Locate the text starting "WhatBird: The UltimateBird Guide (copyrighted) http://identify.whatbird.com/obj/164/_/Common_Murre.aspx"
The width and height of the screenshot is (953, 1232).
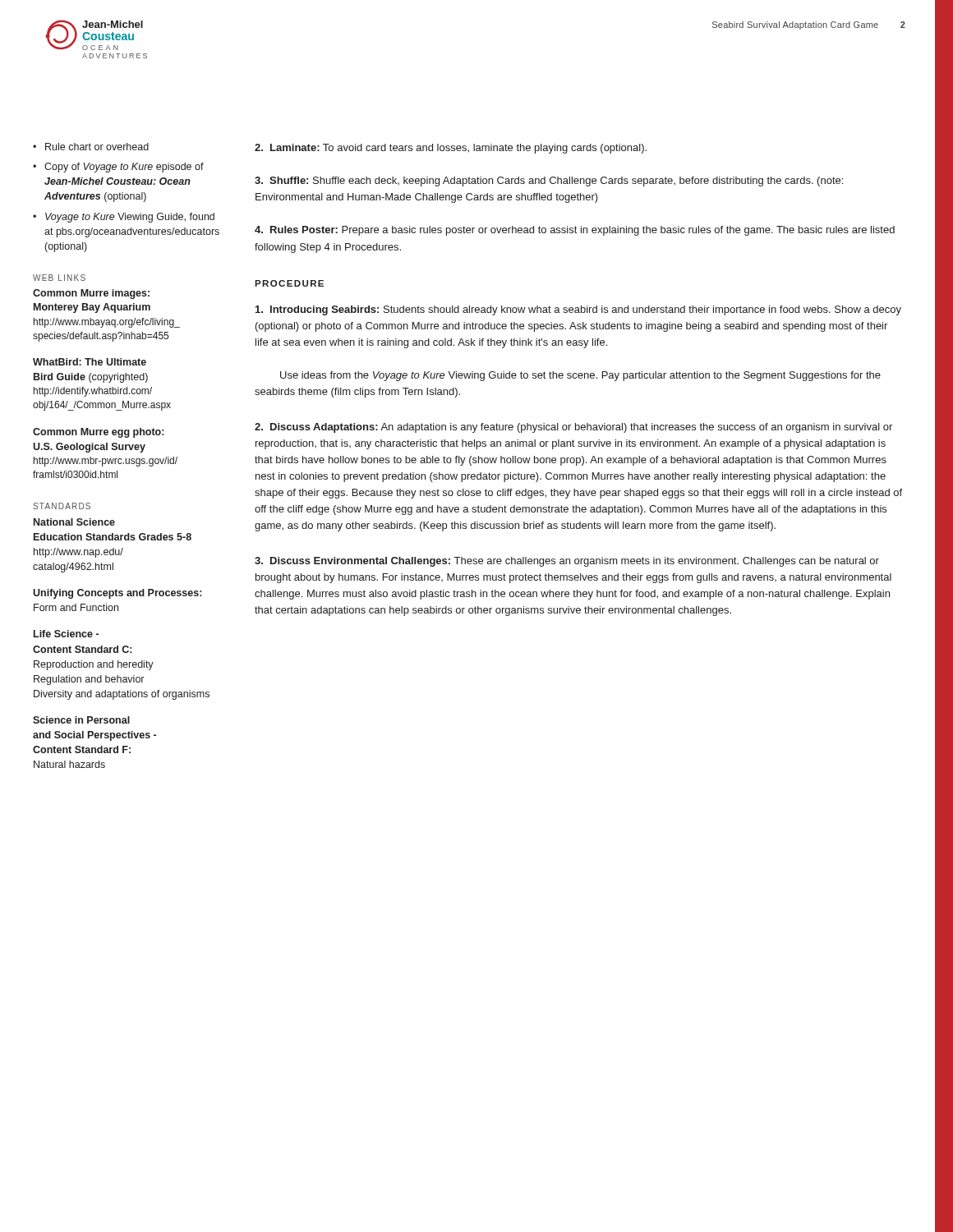(127, 384)
